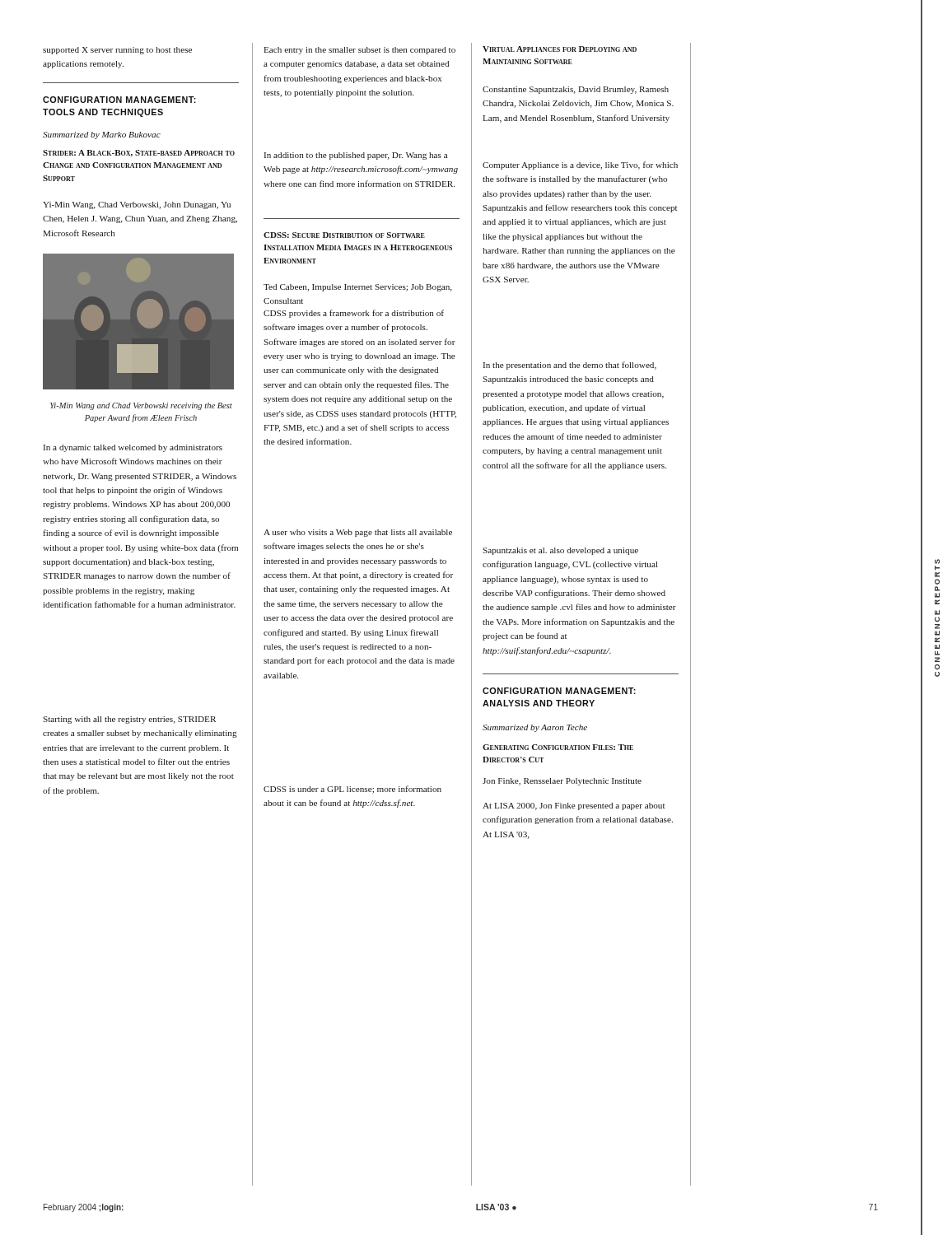Locate the block of text that opens with "Yi-Min Wang, Chad"

[x=140, y=218]
